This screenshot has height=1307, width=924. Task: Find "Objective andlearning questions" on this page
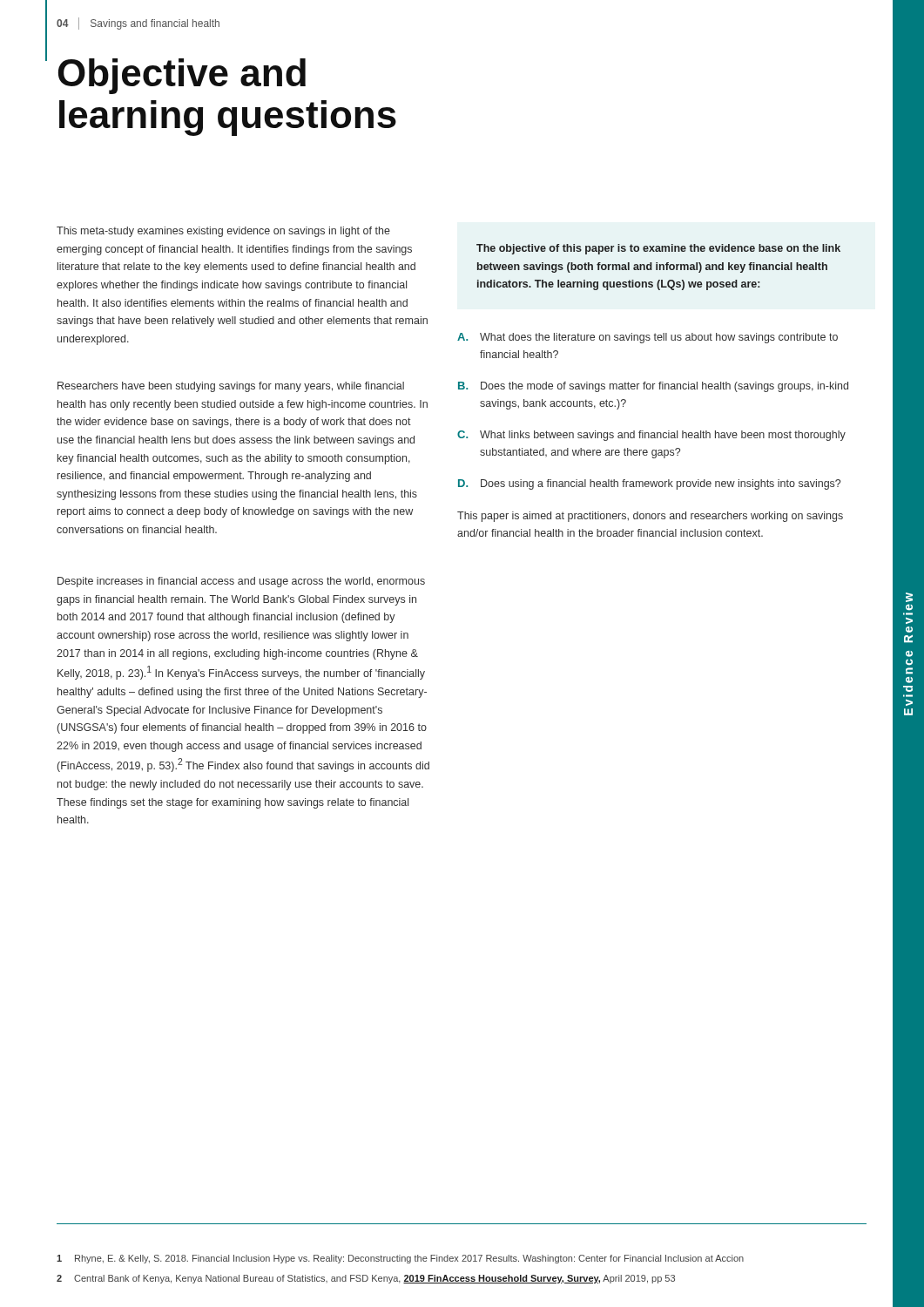tap(253, 94)
